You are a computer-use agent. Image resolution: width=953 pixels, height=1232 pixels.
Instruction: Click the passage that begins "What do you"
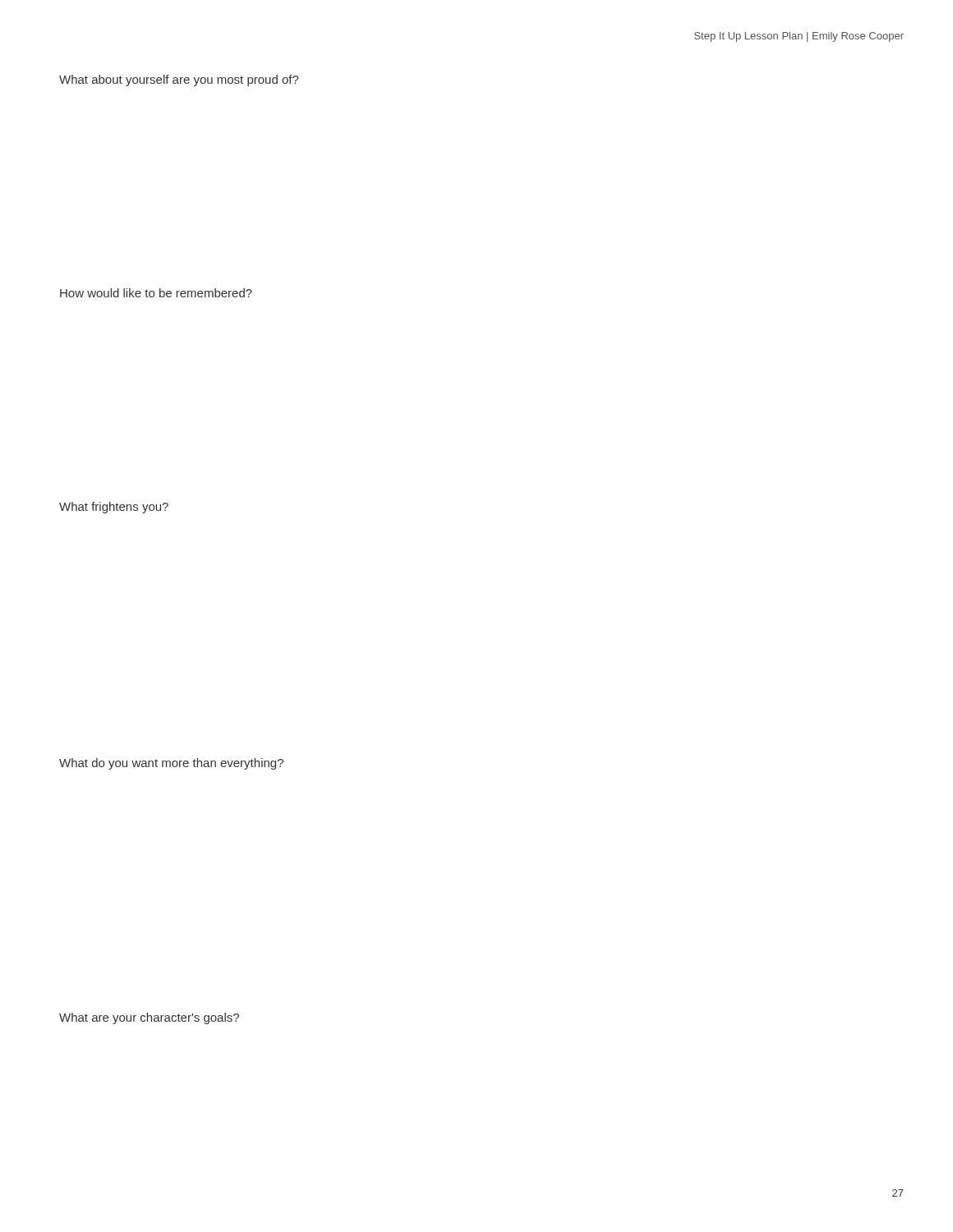(x=171, y=763)
